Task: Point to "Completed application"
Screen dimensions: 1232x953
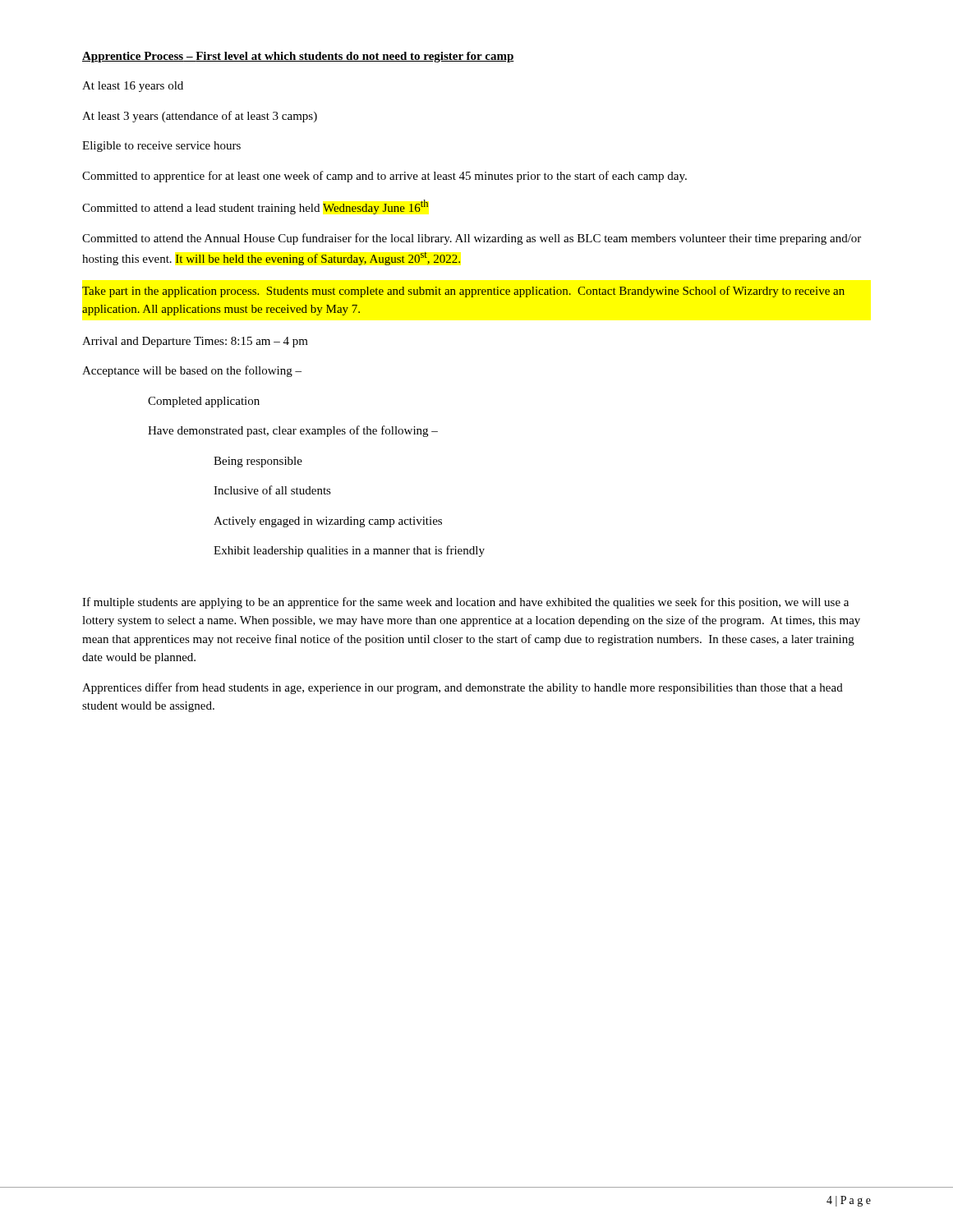Action: coord(204,400)
